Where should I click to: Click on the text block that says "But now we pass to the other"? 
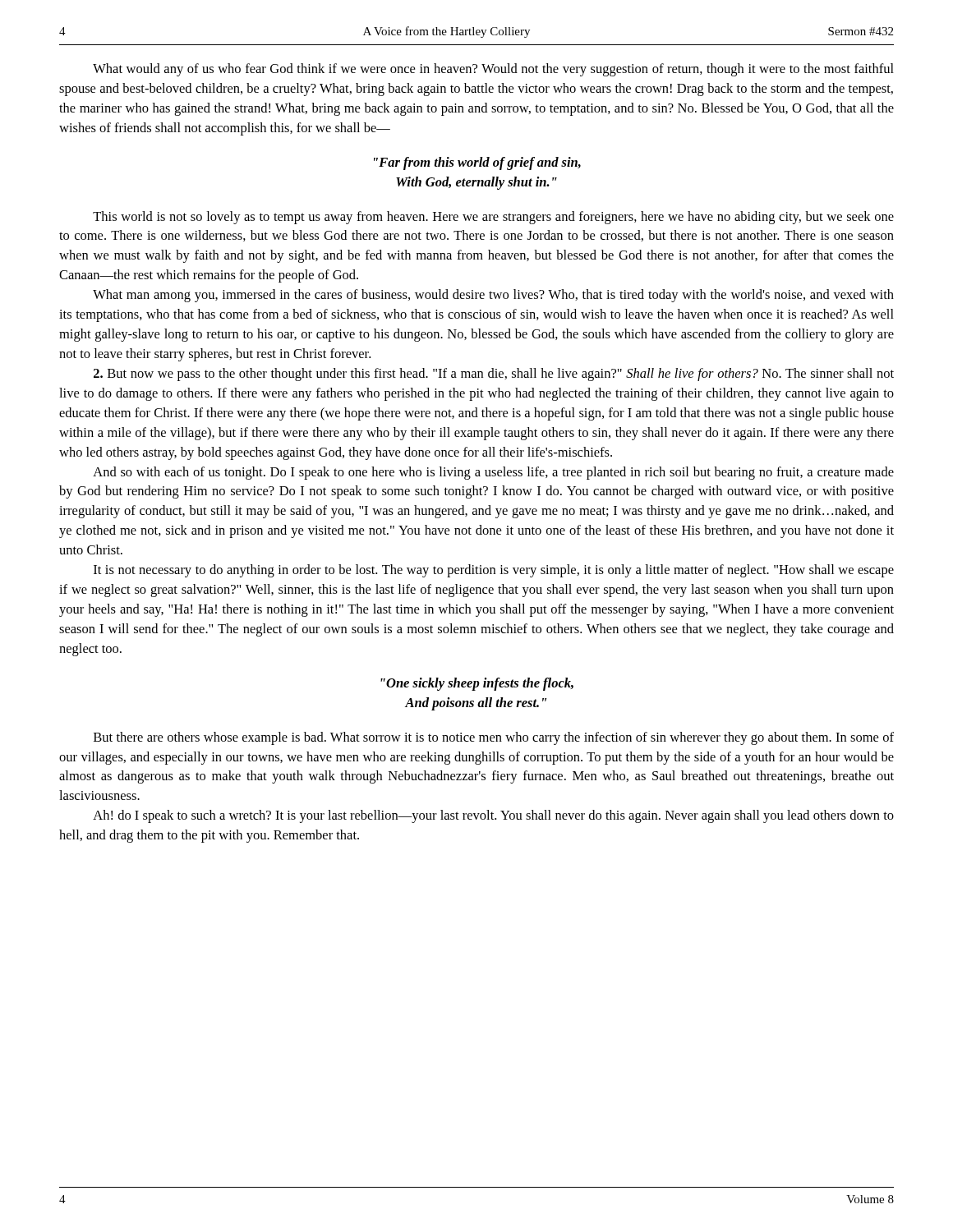tap(476, 413)
